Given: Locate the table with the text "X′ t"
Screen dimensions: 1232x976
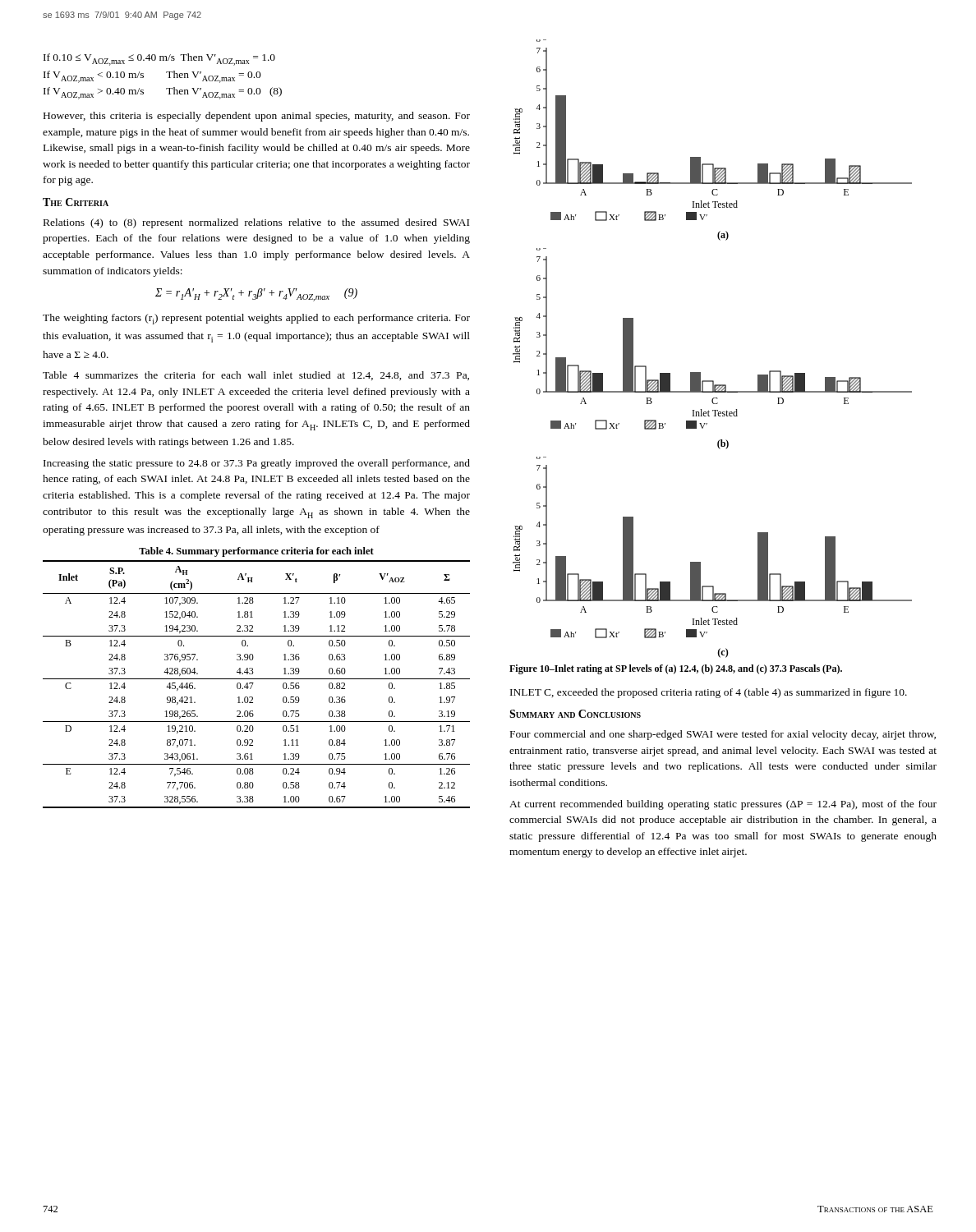Looking at the screenshot, I should coord(256,684).
